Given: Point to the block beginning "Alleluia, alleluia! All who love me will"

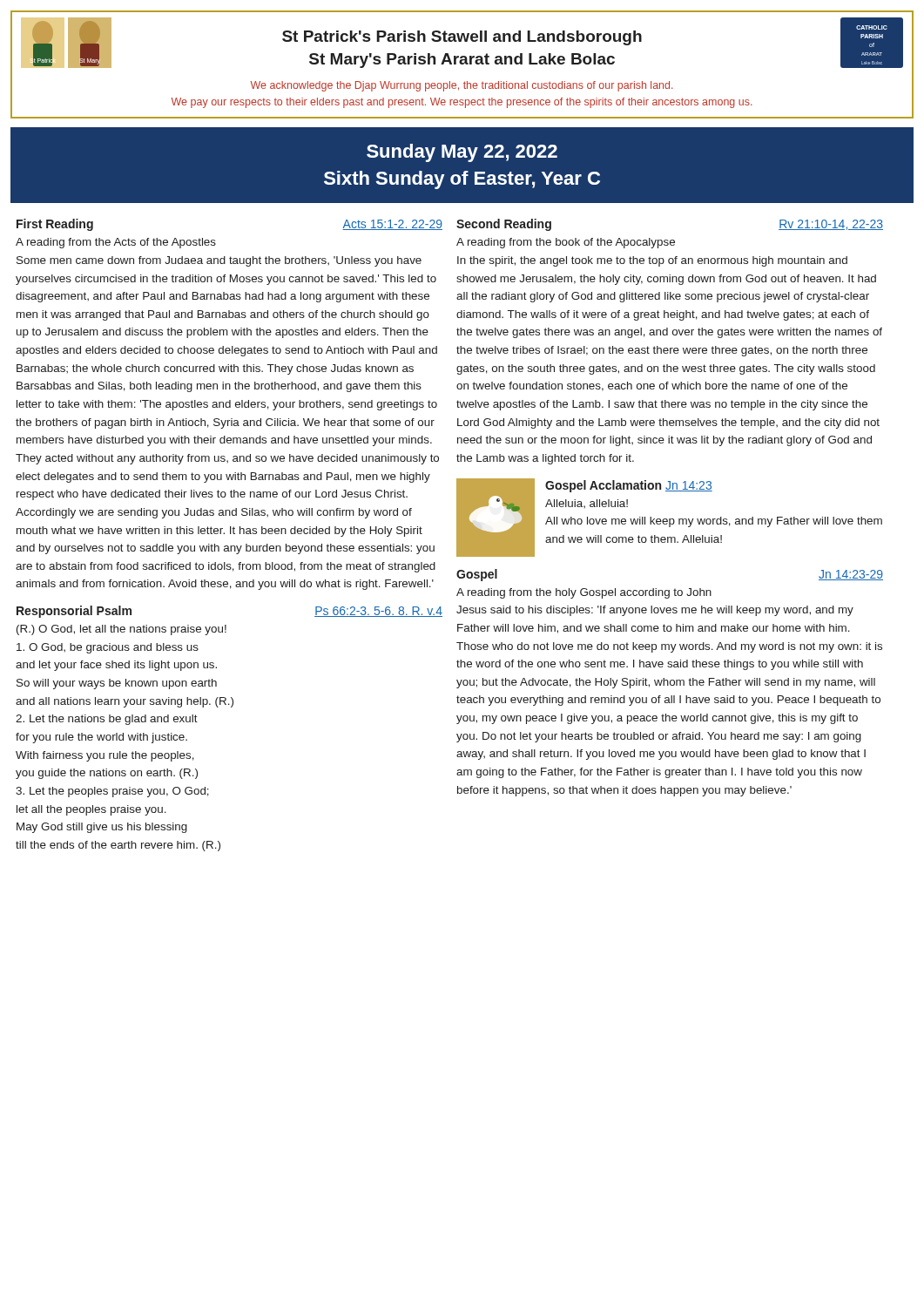Looking at the screenshot, I should click(x=714, y=521).
